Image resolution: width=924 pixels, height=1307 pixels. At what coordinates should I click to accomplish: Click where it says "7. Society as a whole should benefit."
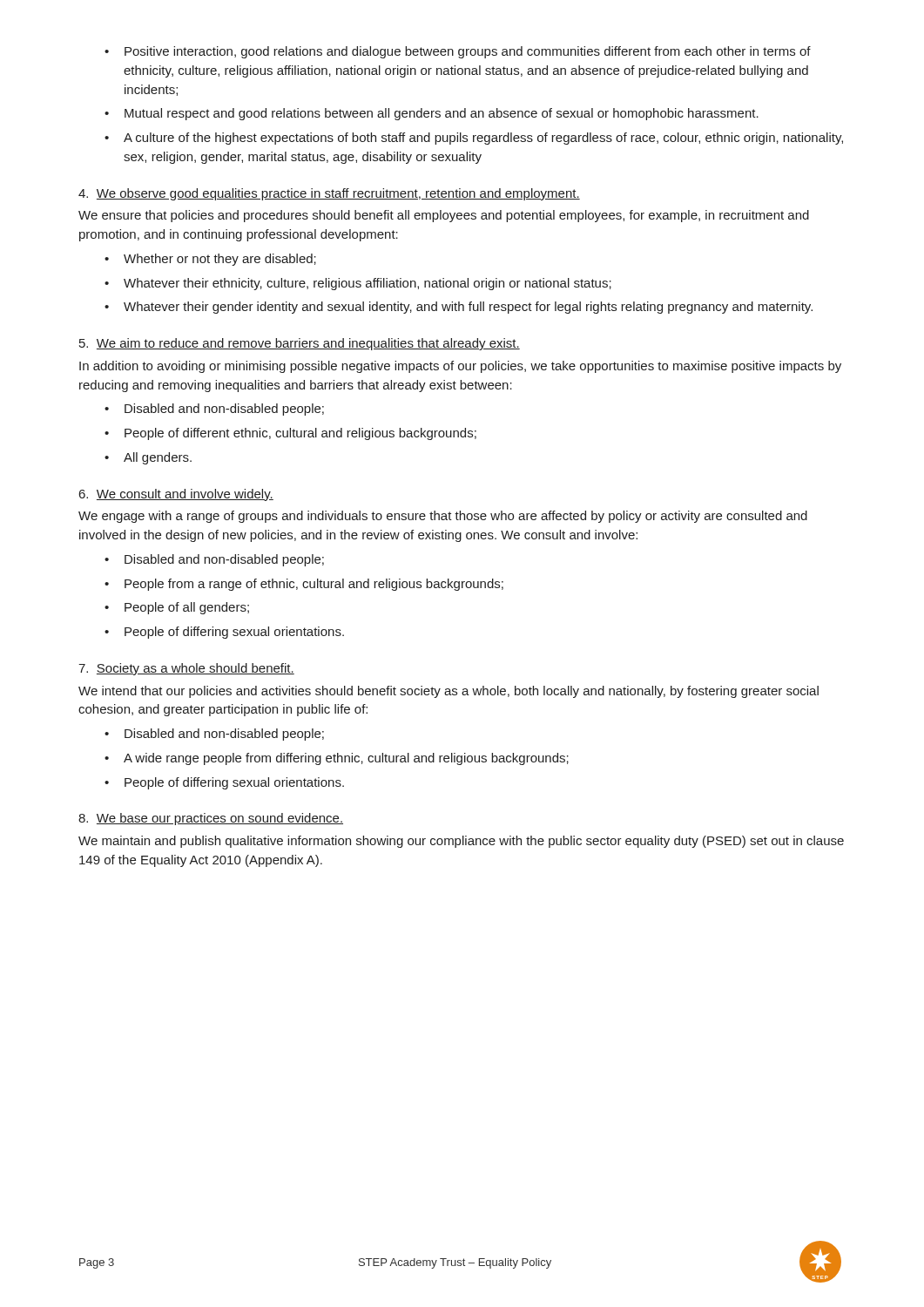(x=186, y=668)
